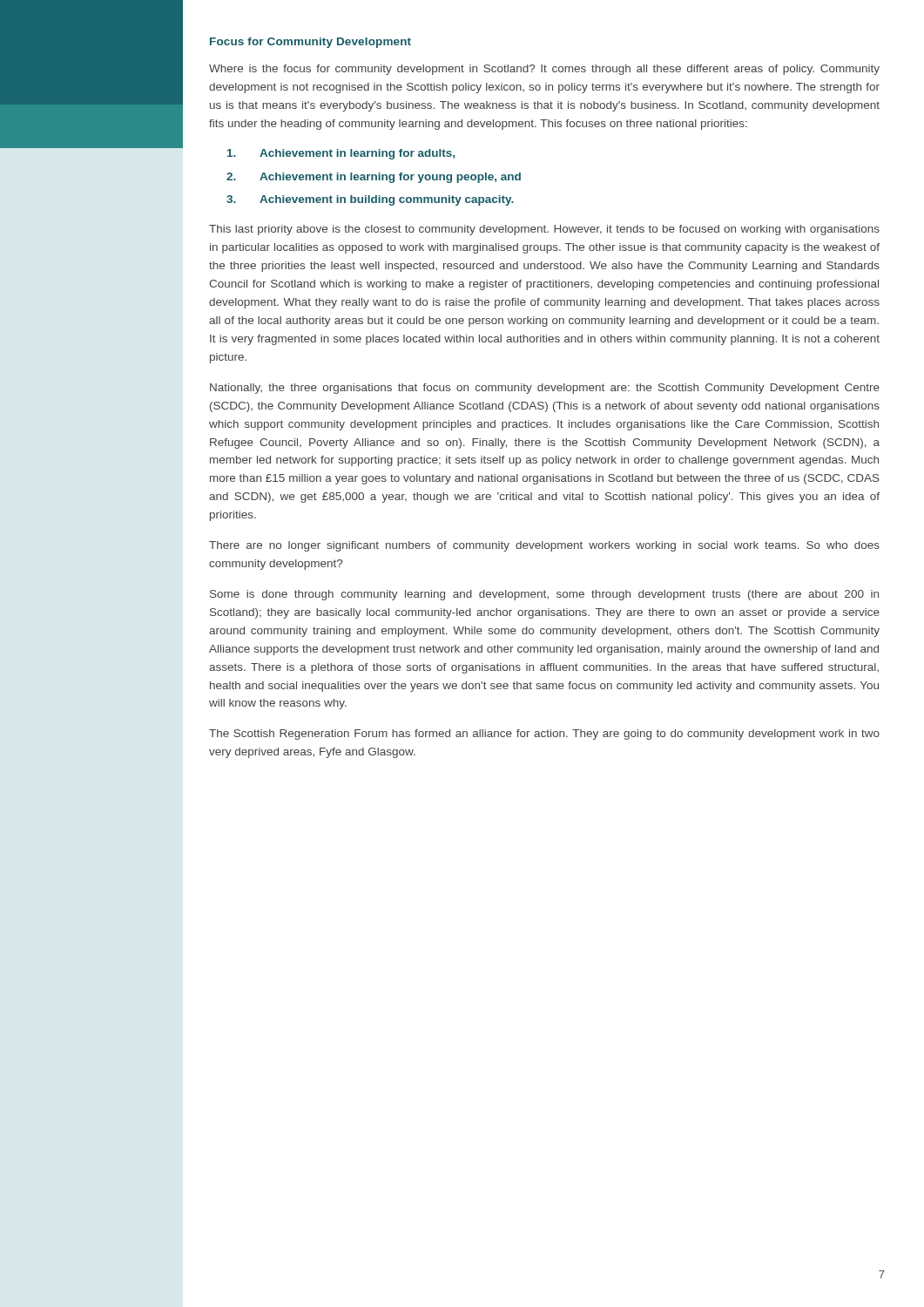Click the passage that begins "This last priority above"
The height and width of the screenshot is (1307, 924).
tap(544, 293)
